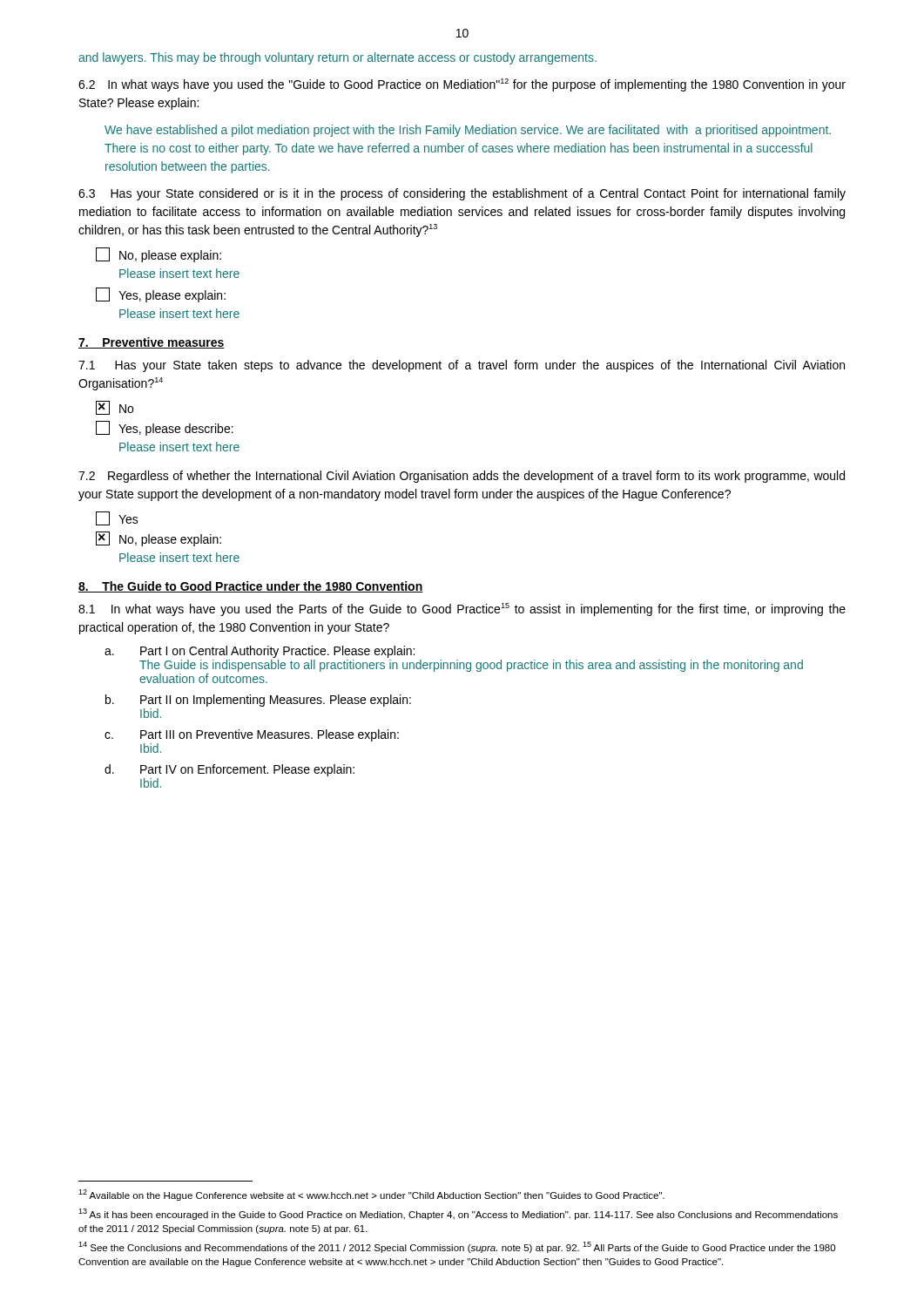Locate the region starting "and lawyers. This may be through"
The height and width of the screenshot is (1307, 924).
pyautogui.click(x=338, y=58)
